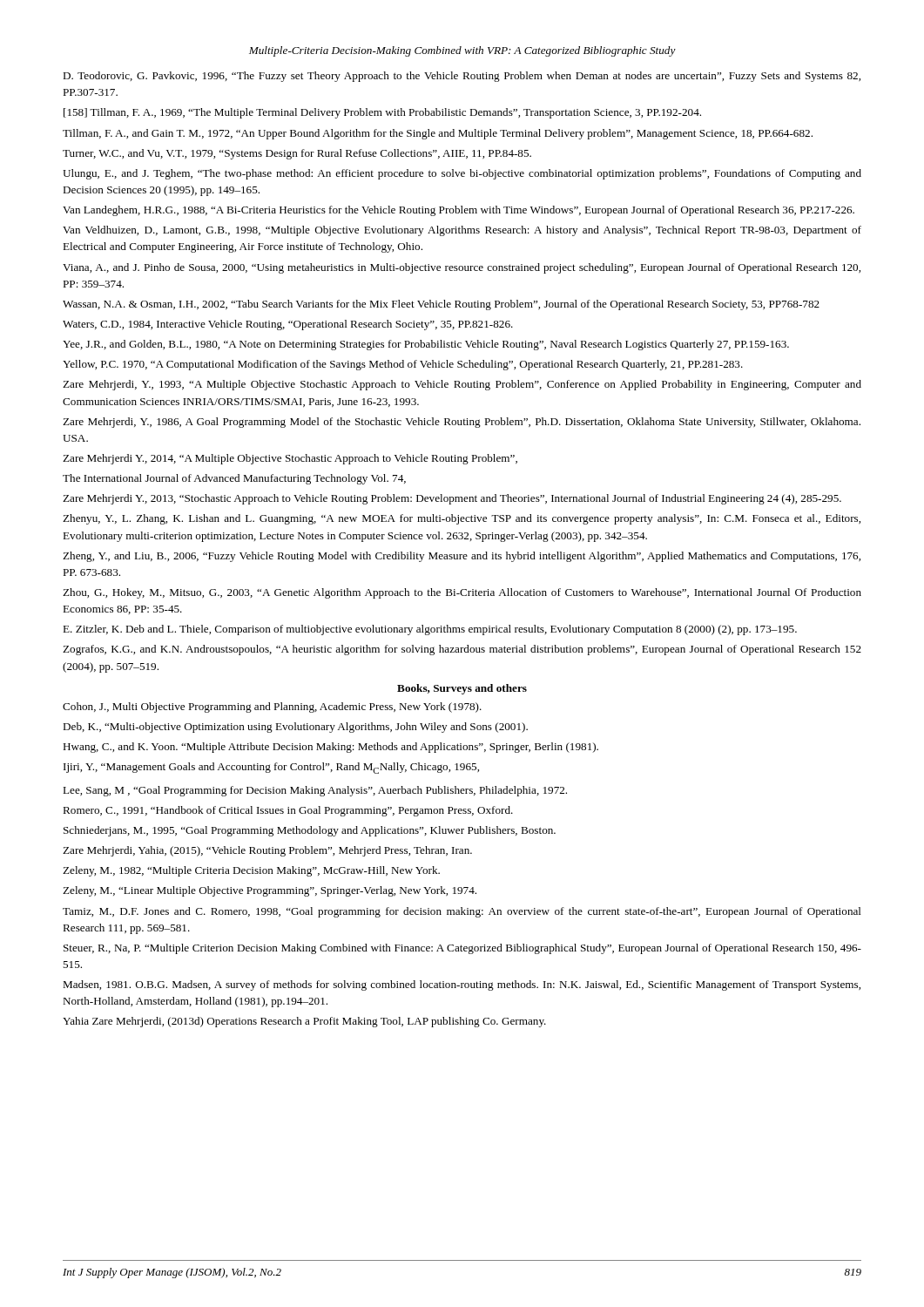
Task: Point to the block beginning "[158] Tillman, F. A., 1969, “The"
Action: click(382, 112)
